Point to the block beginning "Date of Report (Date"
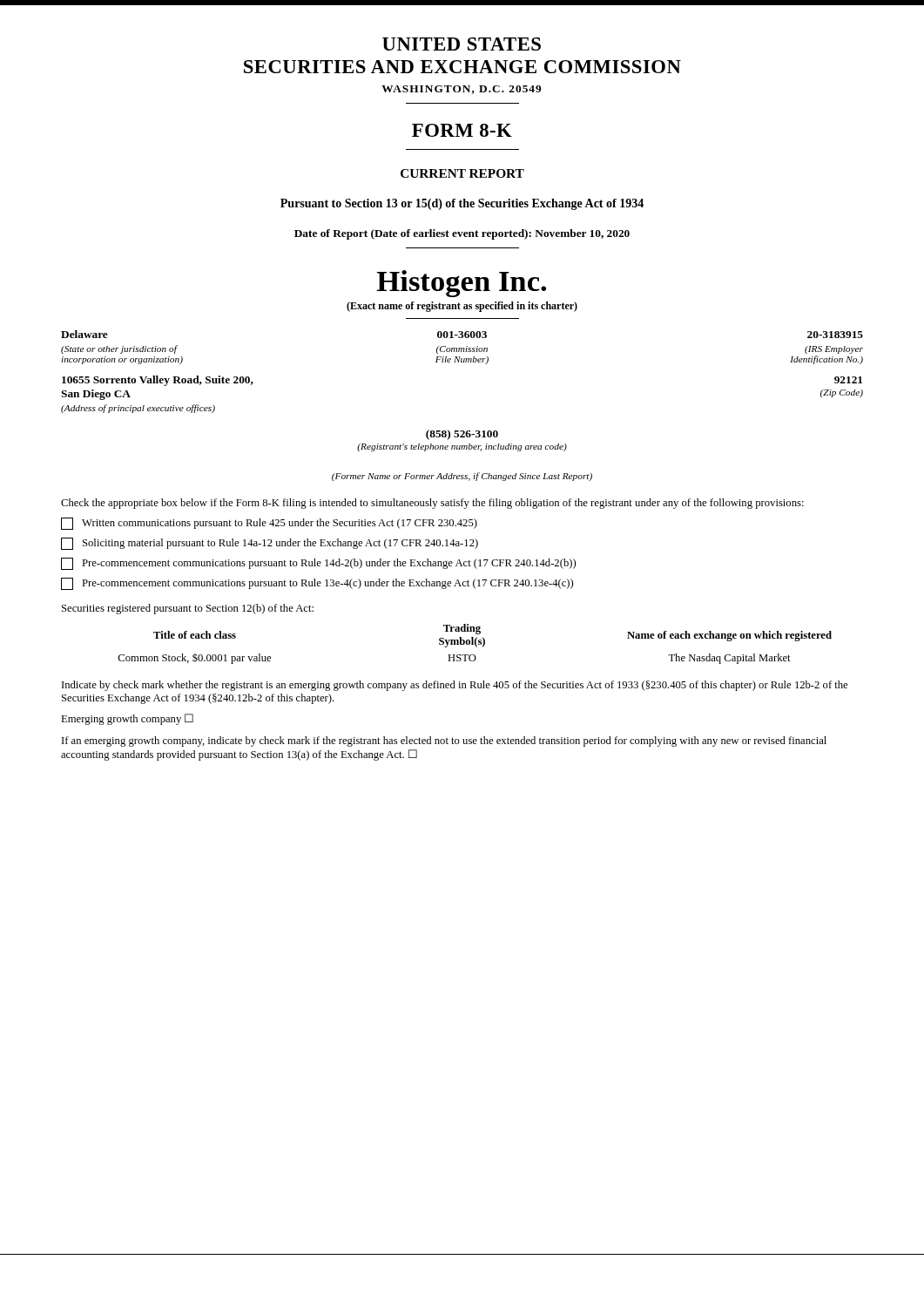The image size is (924, 1307). [462, 233]
